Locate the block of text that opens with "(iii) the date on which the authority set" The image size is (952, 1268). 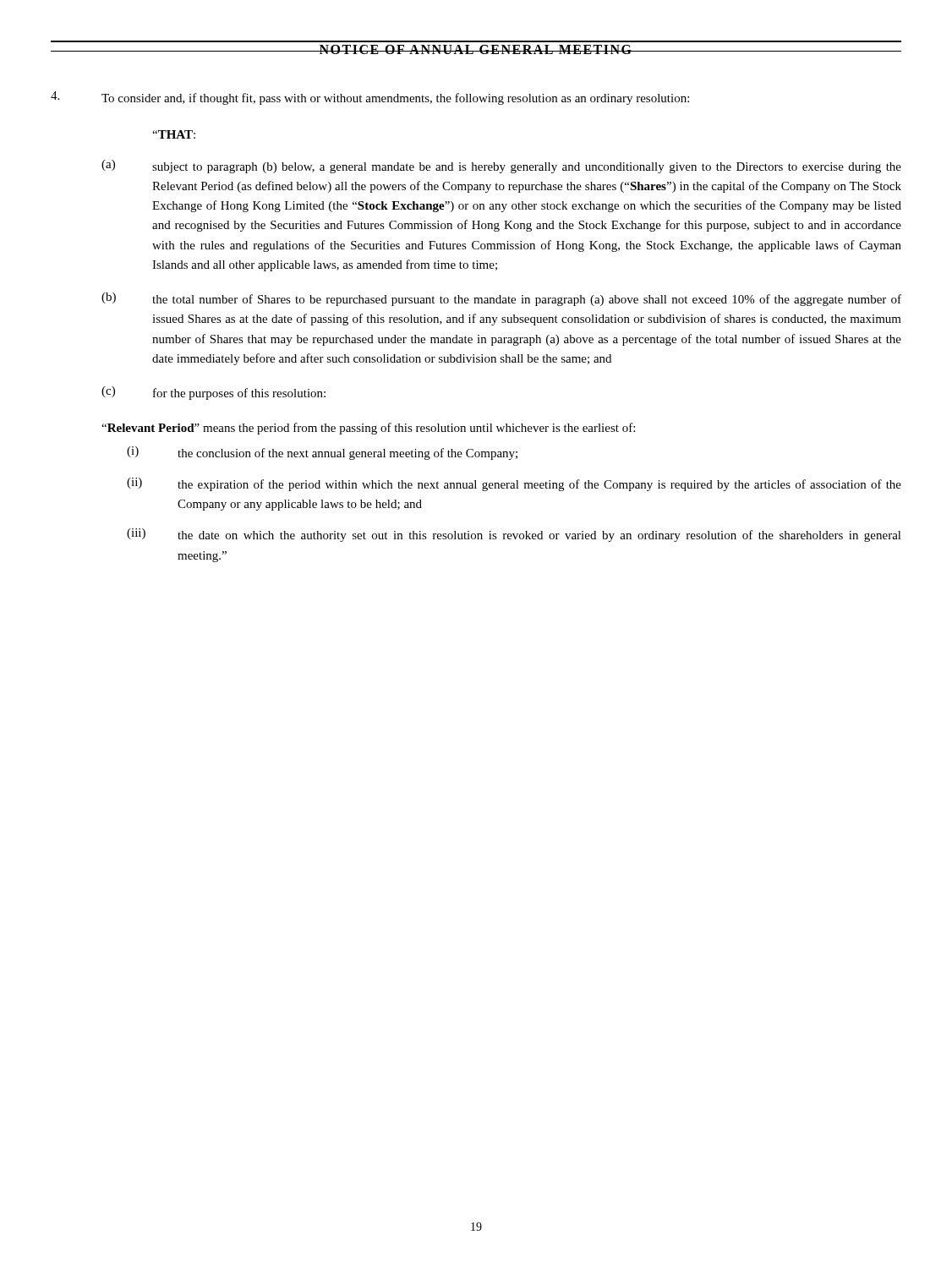point(514,546)
